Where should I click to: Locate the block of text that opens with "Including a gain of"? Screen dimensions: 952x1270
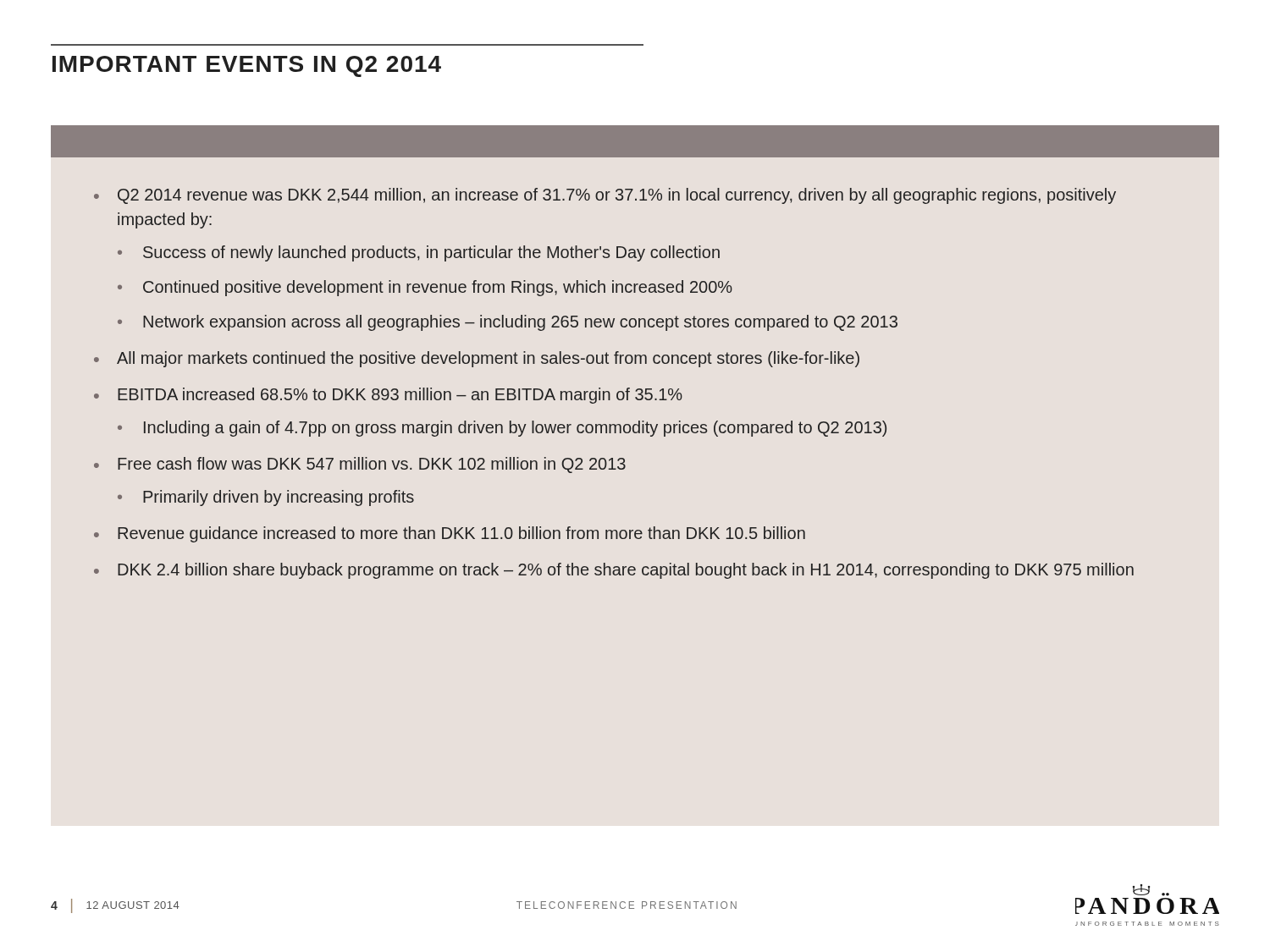pos(515,427)
